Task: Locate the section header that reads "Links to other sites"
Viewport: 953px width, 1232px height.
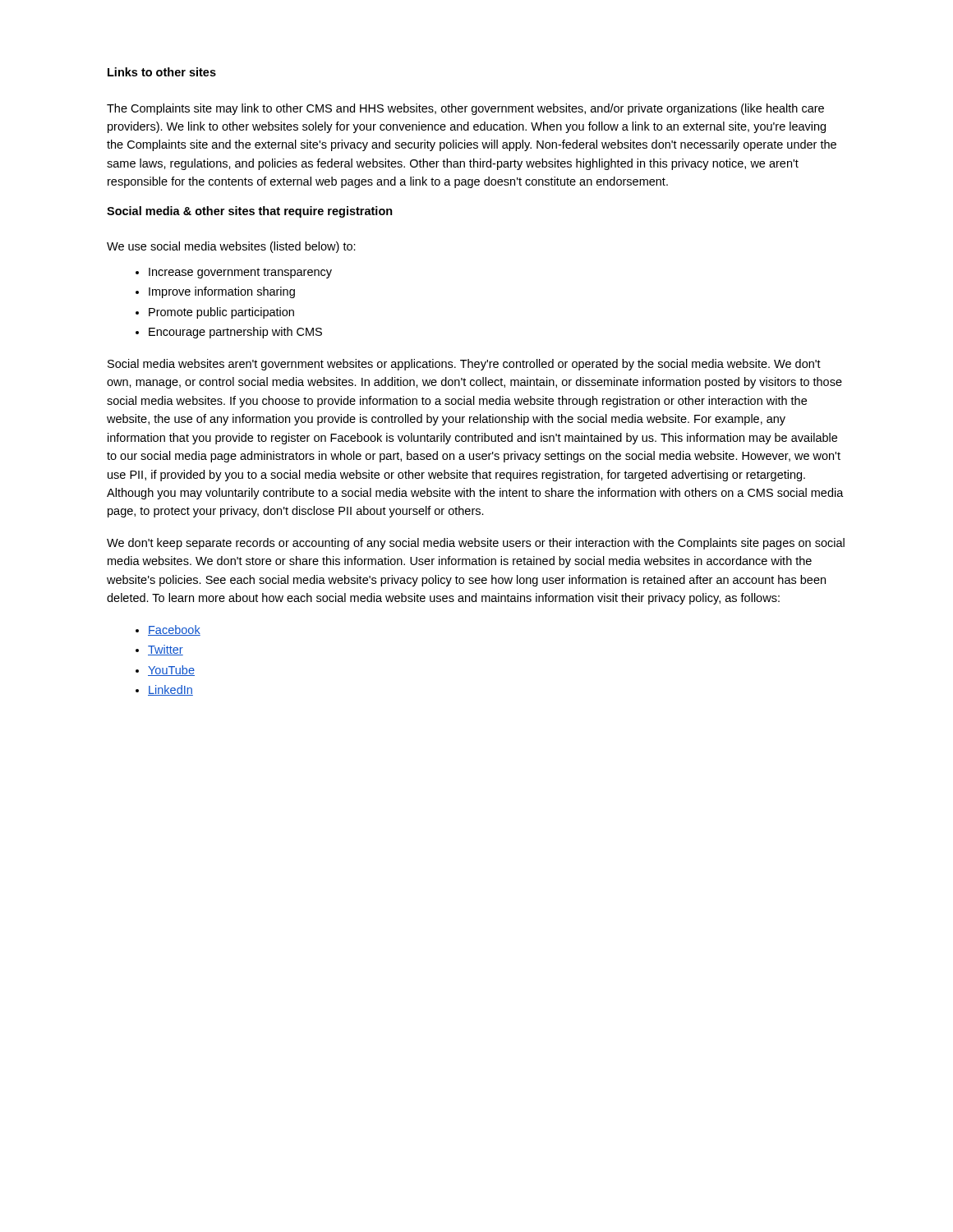Action: (161, 72)
